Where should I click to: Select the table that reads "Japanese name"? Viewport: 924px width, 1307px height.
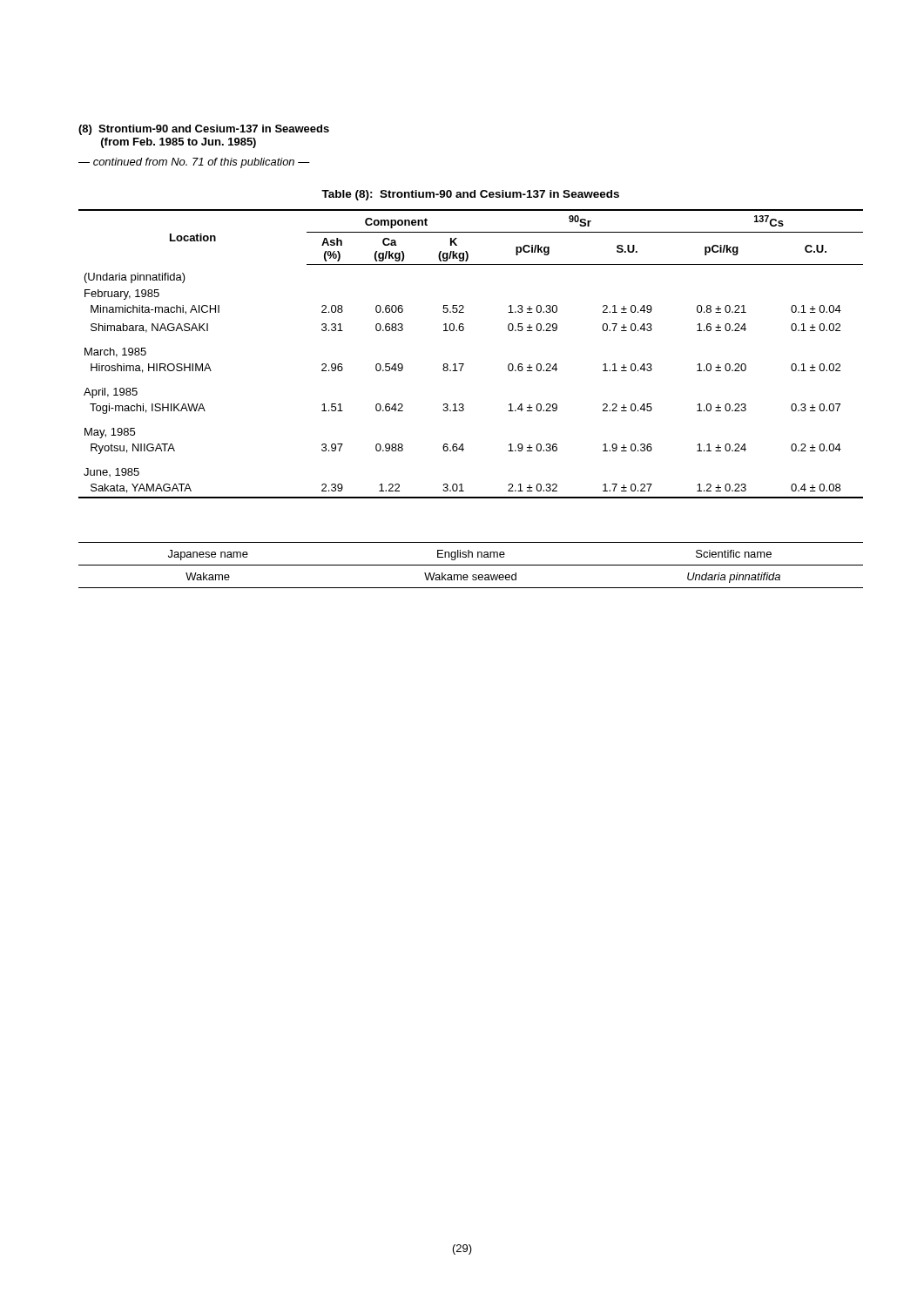(x=471, y=565)
